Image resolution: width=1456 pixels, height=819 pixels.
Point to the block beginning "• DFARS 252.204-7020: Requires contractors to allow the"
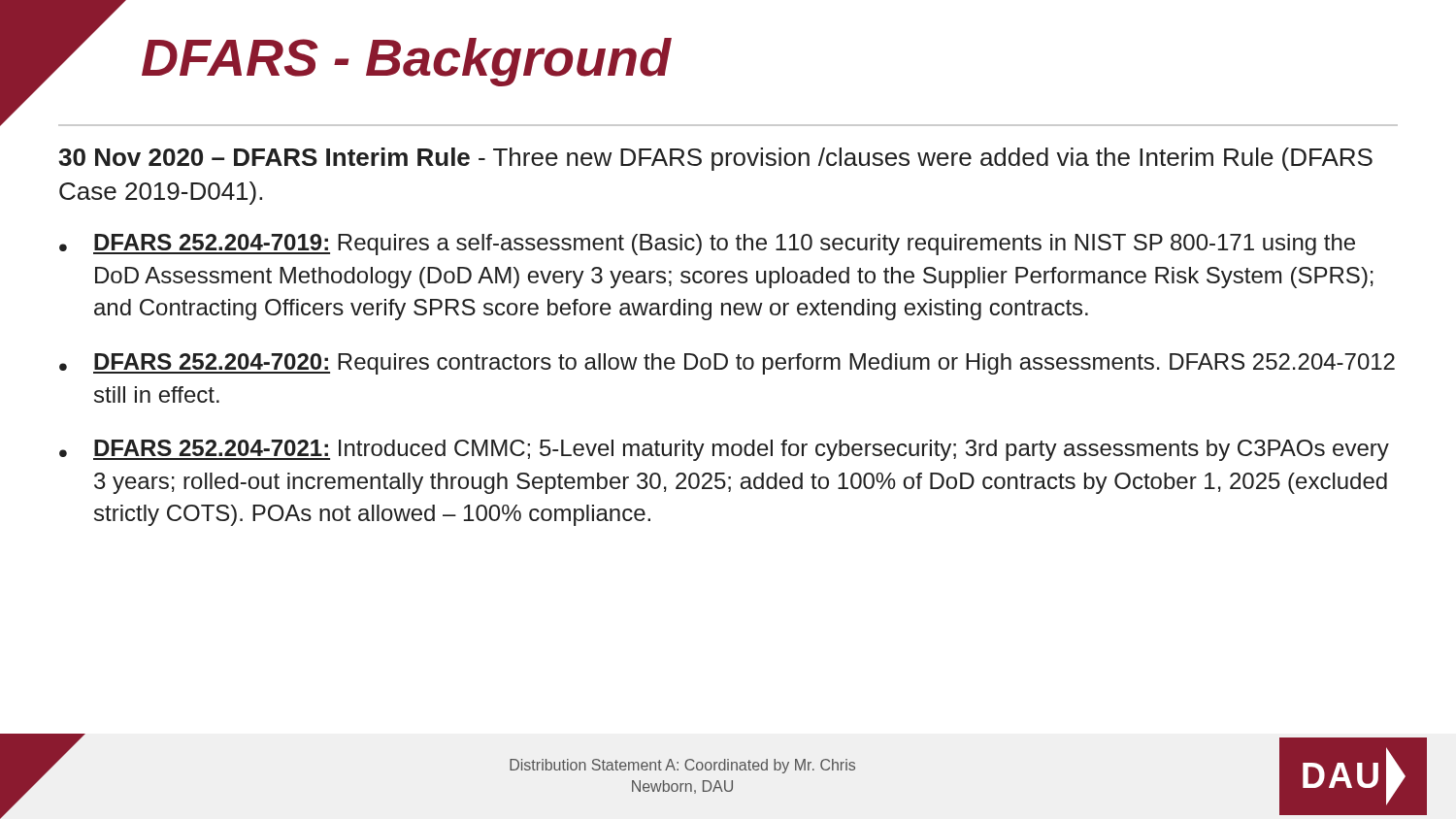click(728, 378)
